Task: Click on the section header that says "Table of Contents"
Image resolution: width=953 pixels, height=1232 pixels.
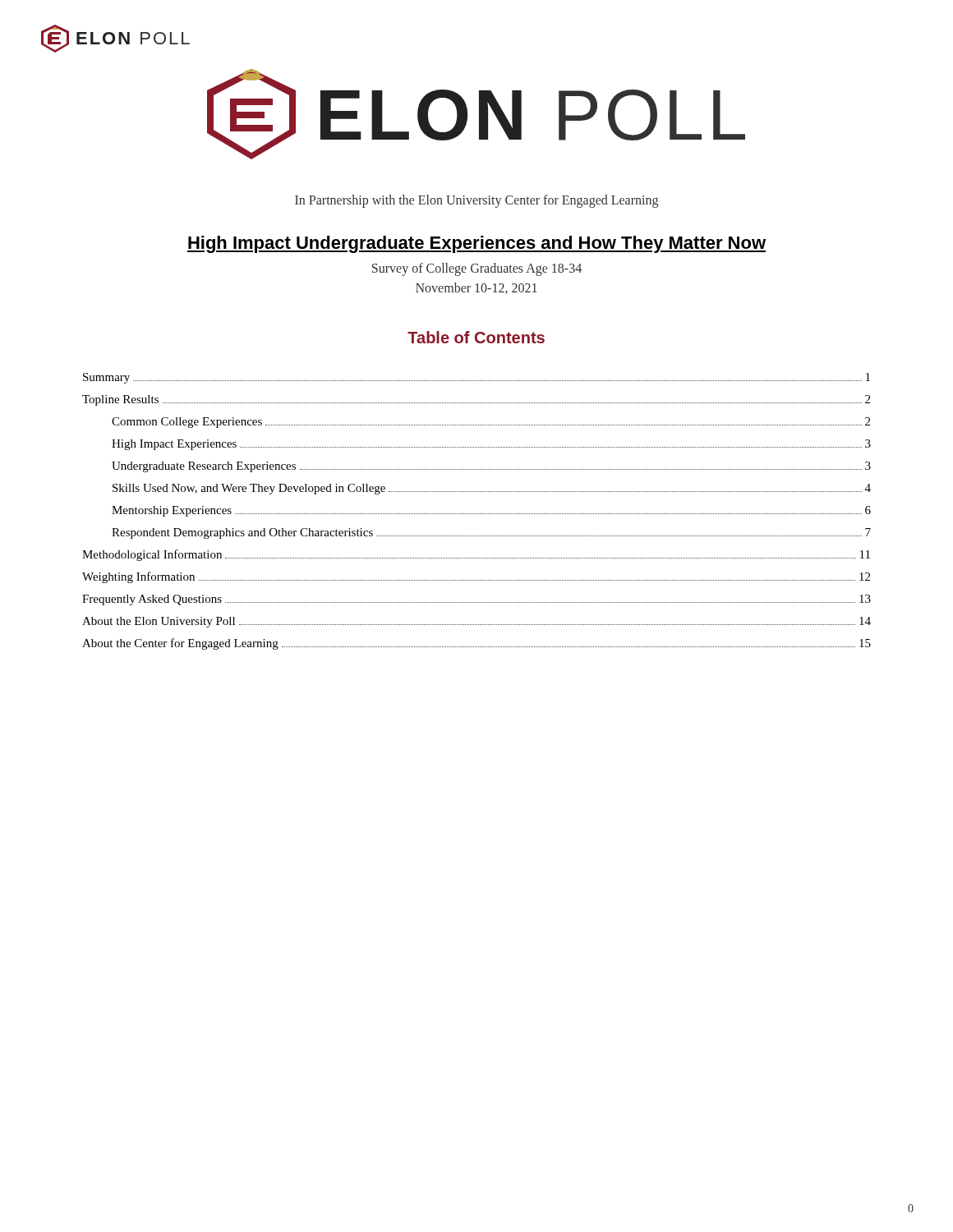Action: coord(476,338)
